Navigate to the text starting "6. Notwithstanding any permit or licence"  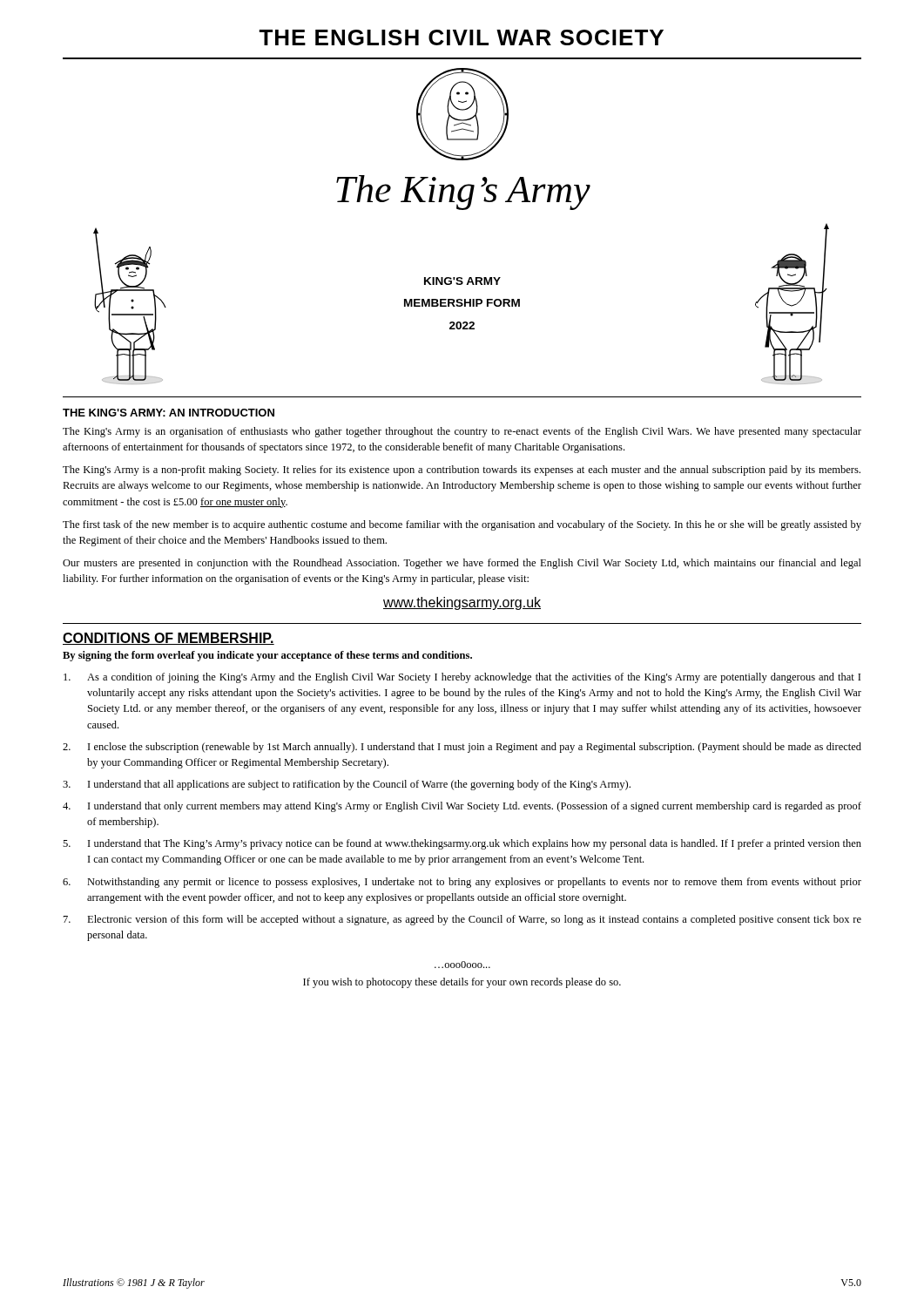coord(462,889)
